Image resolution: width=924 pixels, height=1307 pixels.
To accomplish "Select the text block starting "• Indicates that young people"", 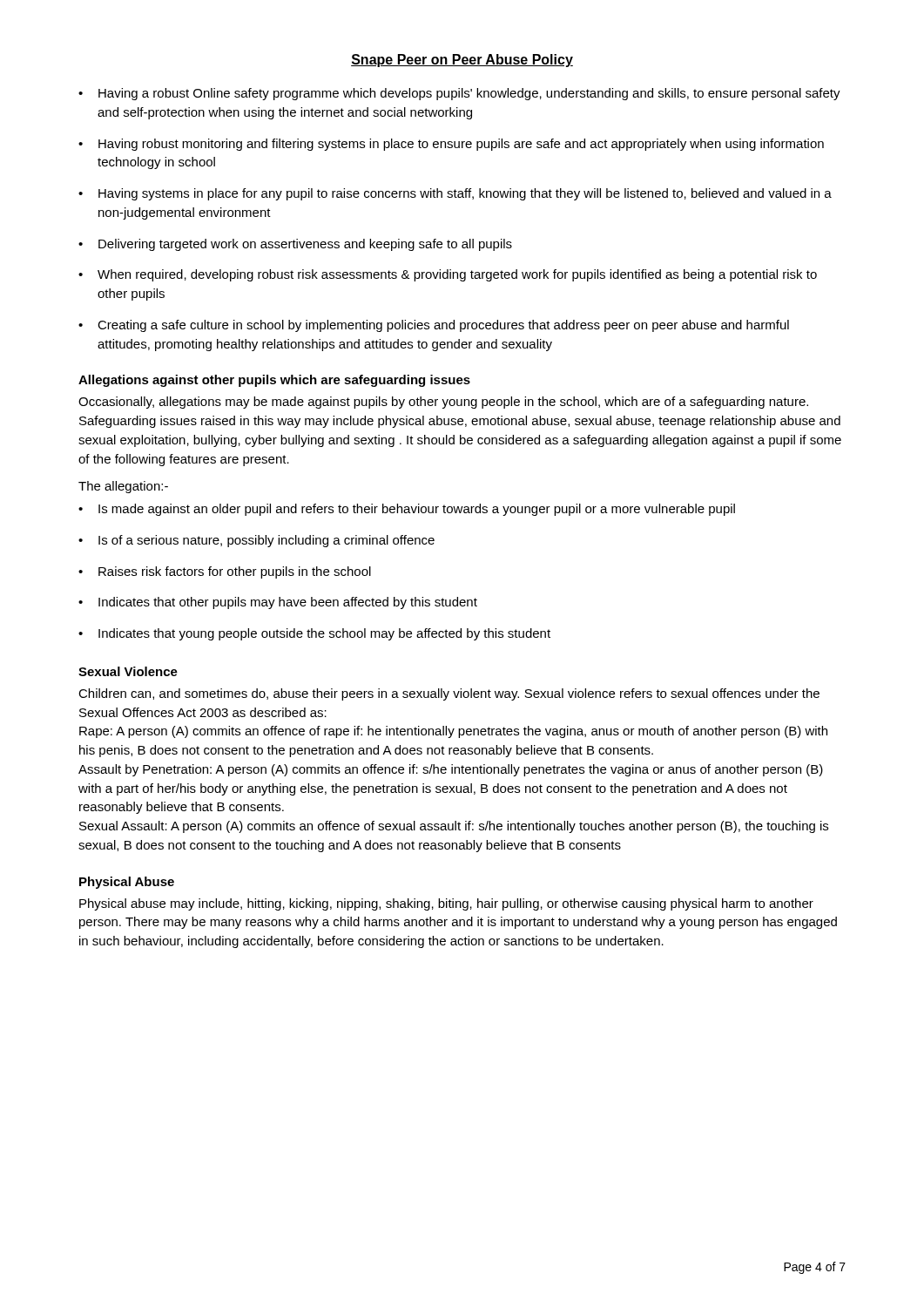I will 462,633.
